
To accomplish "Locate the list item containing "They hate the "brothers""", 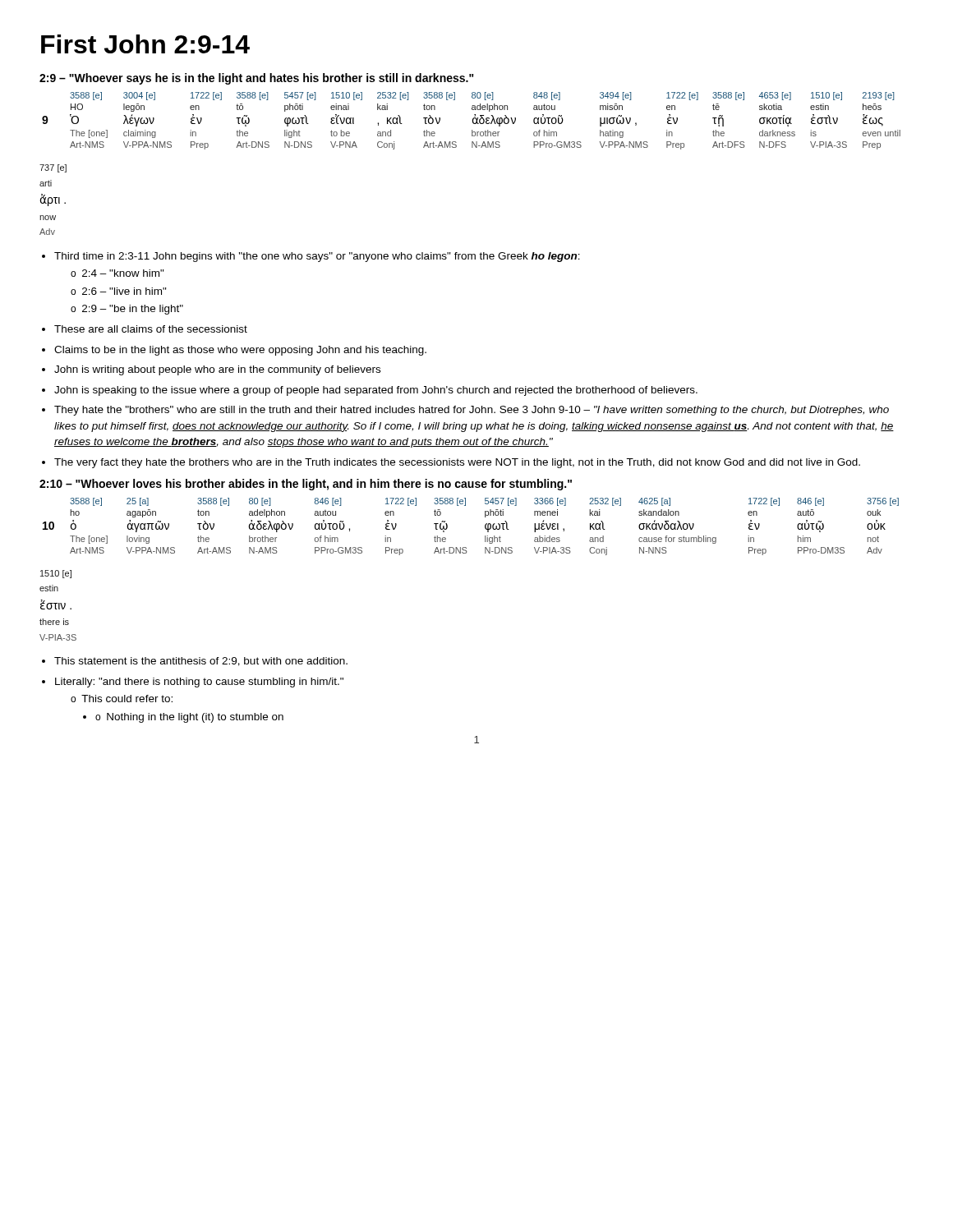I will pyautogui.click(x=474, y=426).
